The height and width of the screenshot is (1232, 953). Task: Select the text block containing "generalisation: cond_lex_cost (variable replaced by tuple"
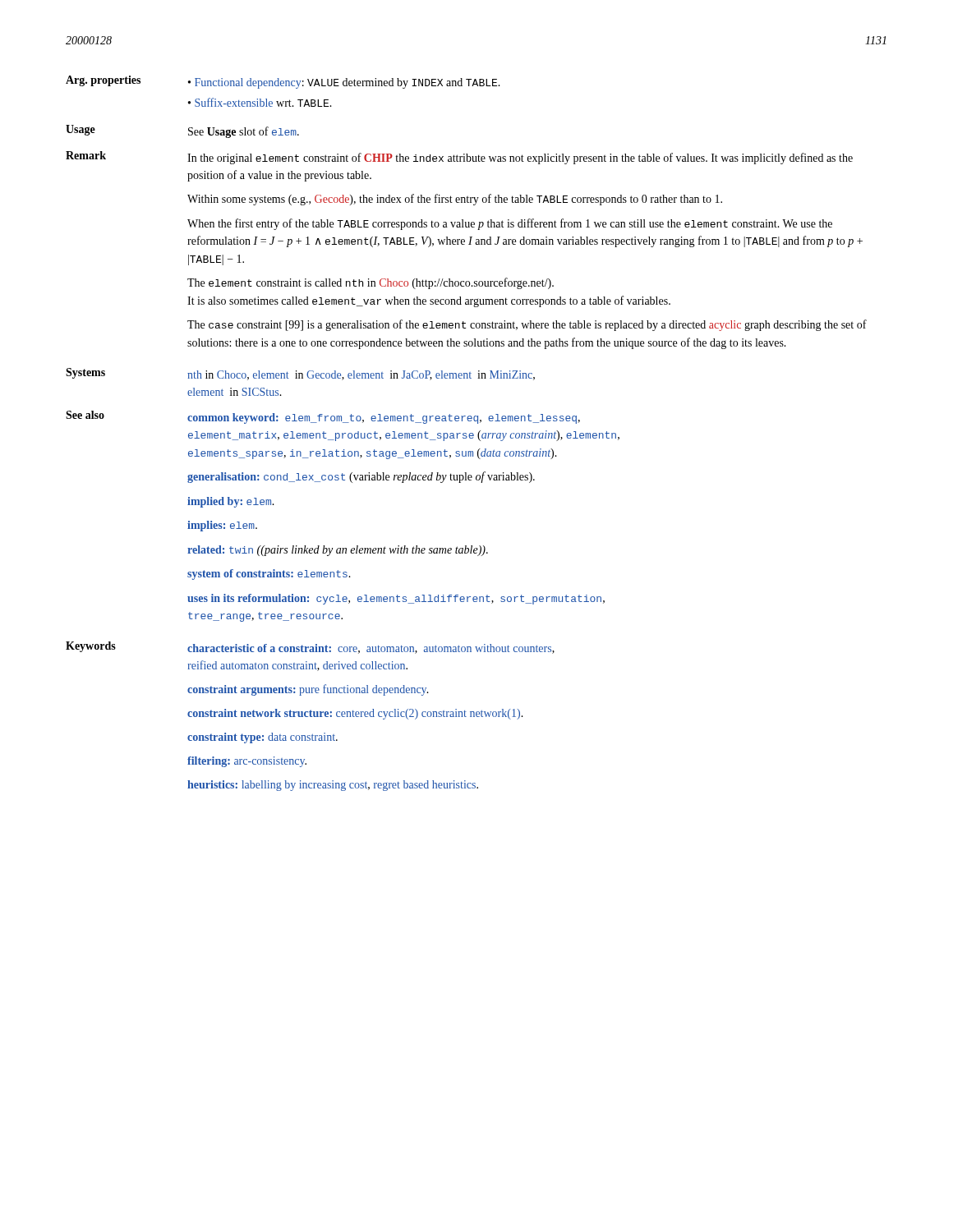[361, 477]
